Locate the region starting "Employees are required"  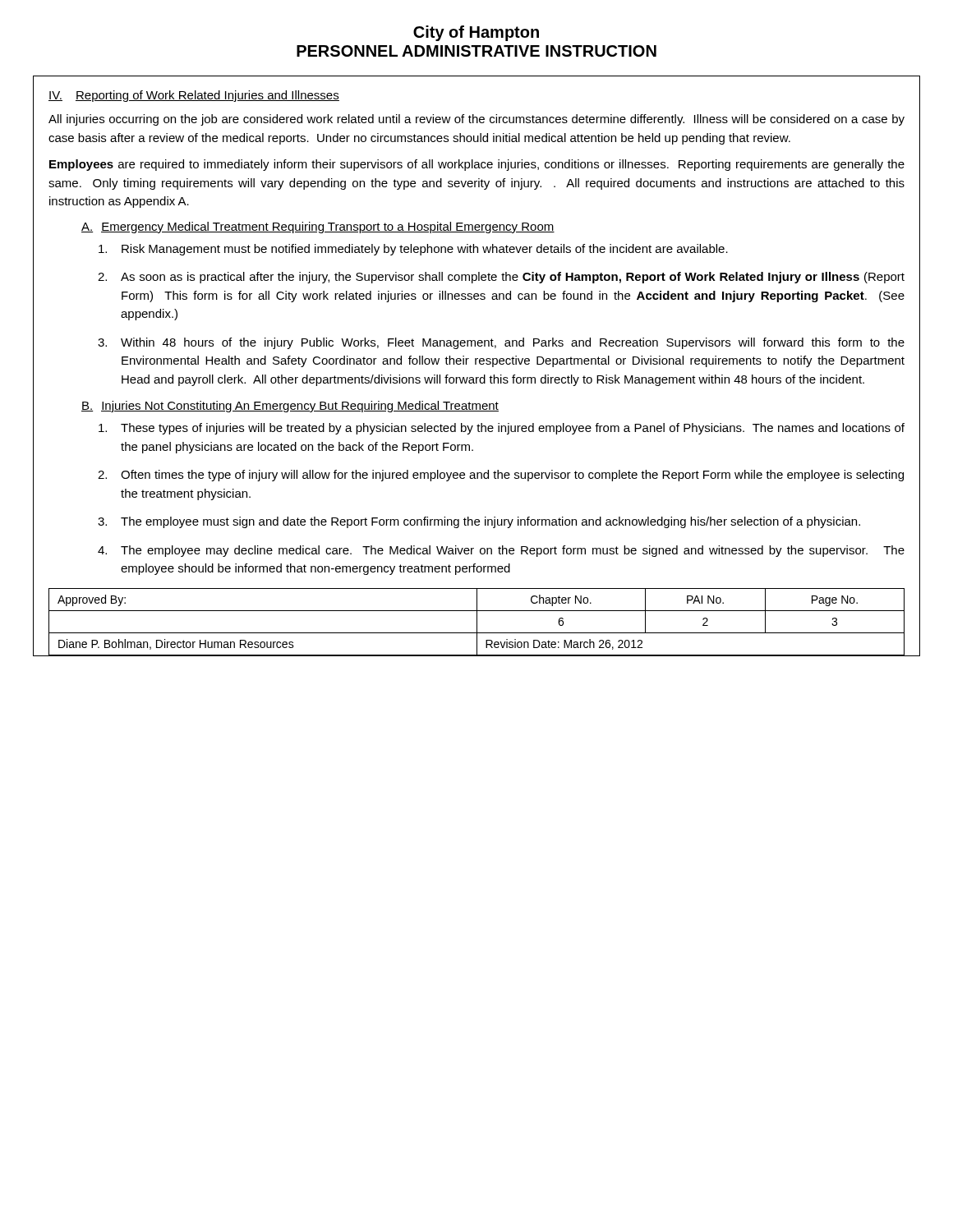[x=476, y=182]
